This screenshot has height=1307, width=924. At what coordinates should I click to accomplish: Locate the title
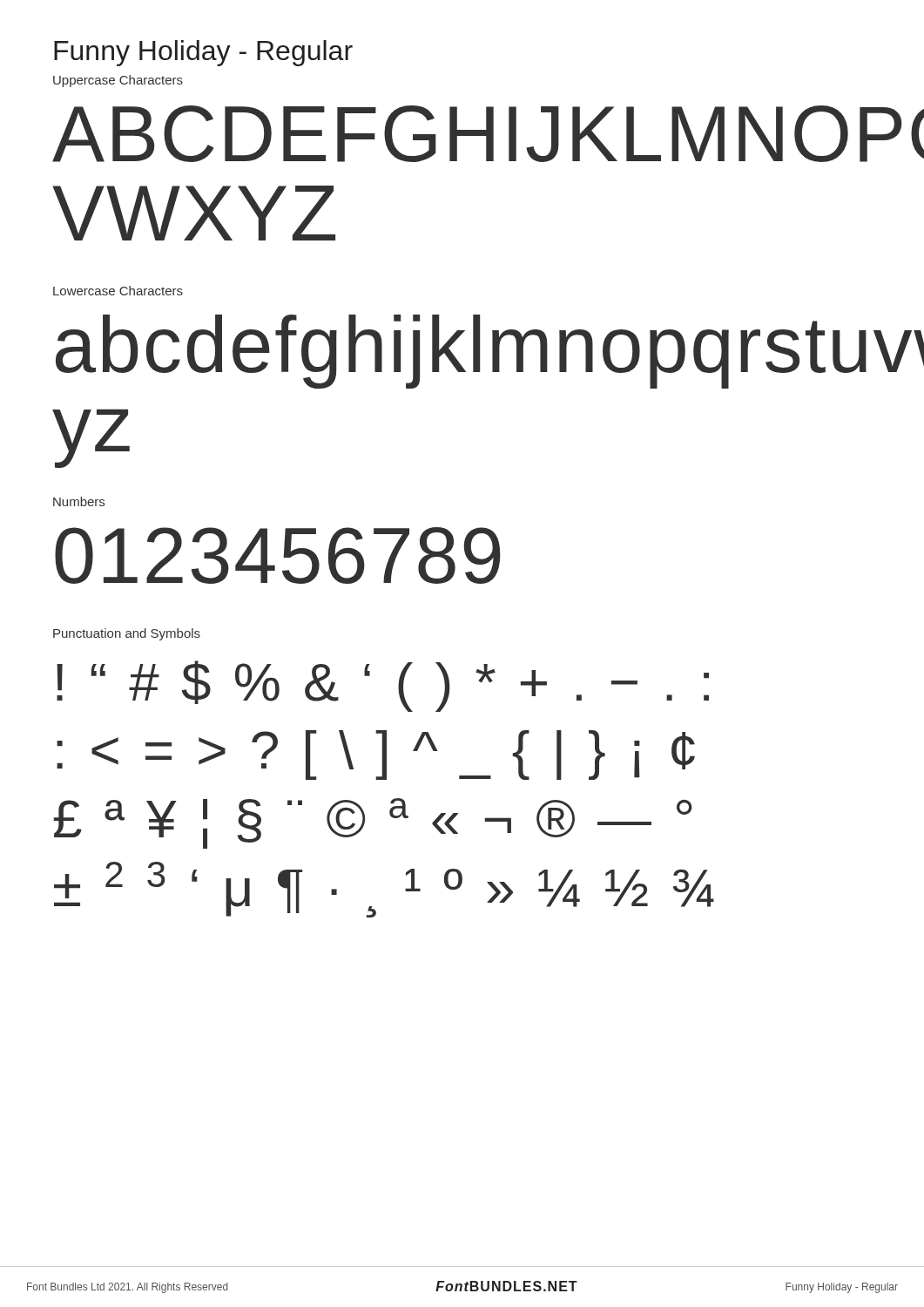click(x=203, y=51)
